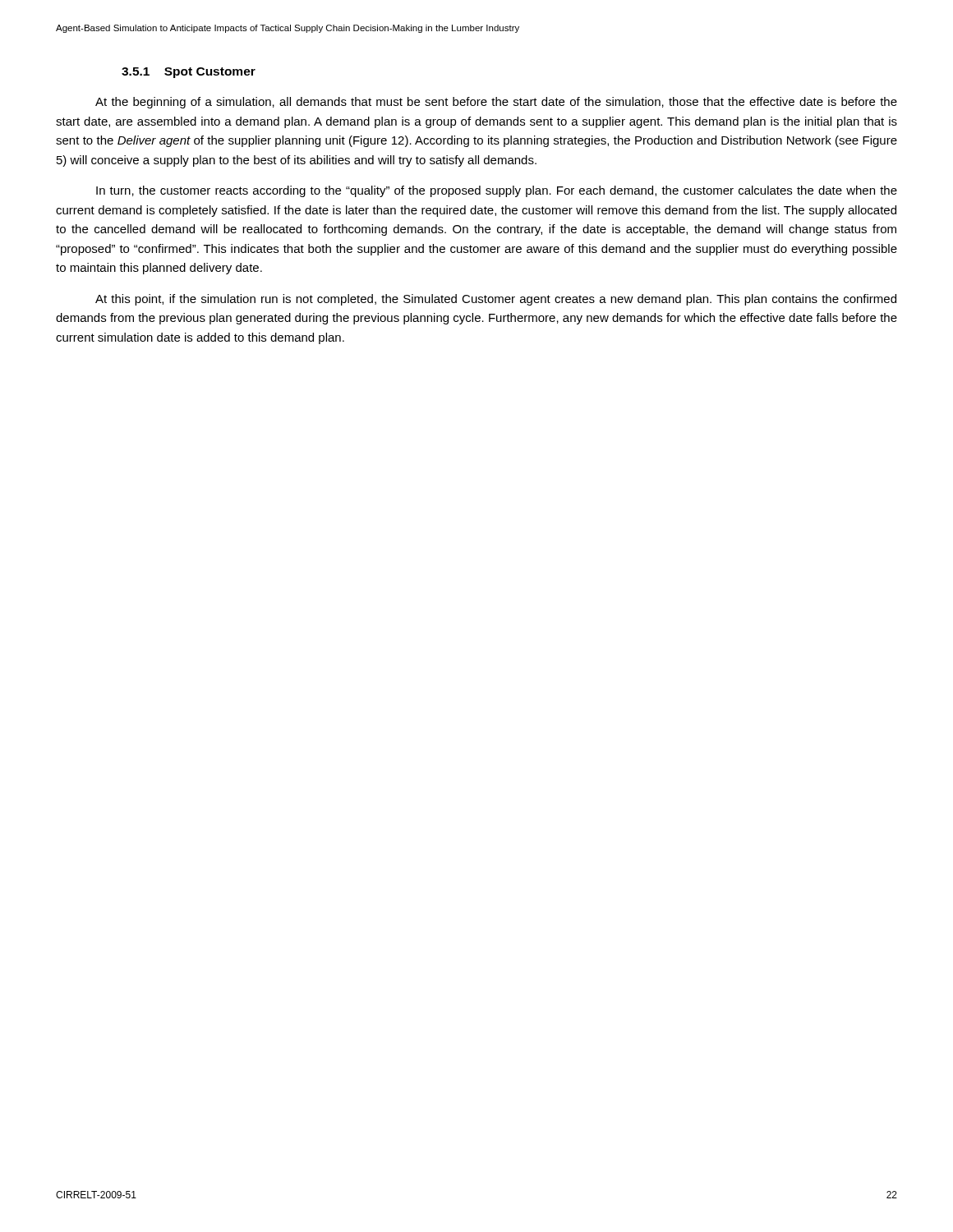This screenshot has height=1232, width=953.
Task: Point to the block beginning "At the beginning of a simulation, all"
Action: click(x=476, y=130)
